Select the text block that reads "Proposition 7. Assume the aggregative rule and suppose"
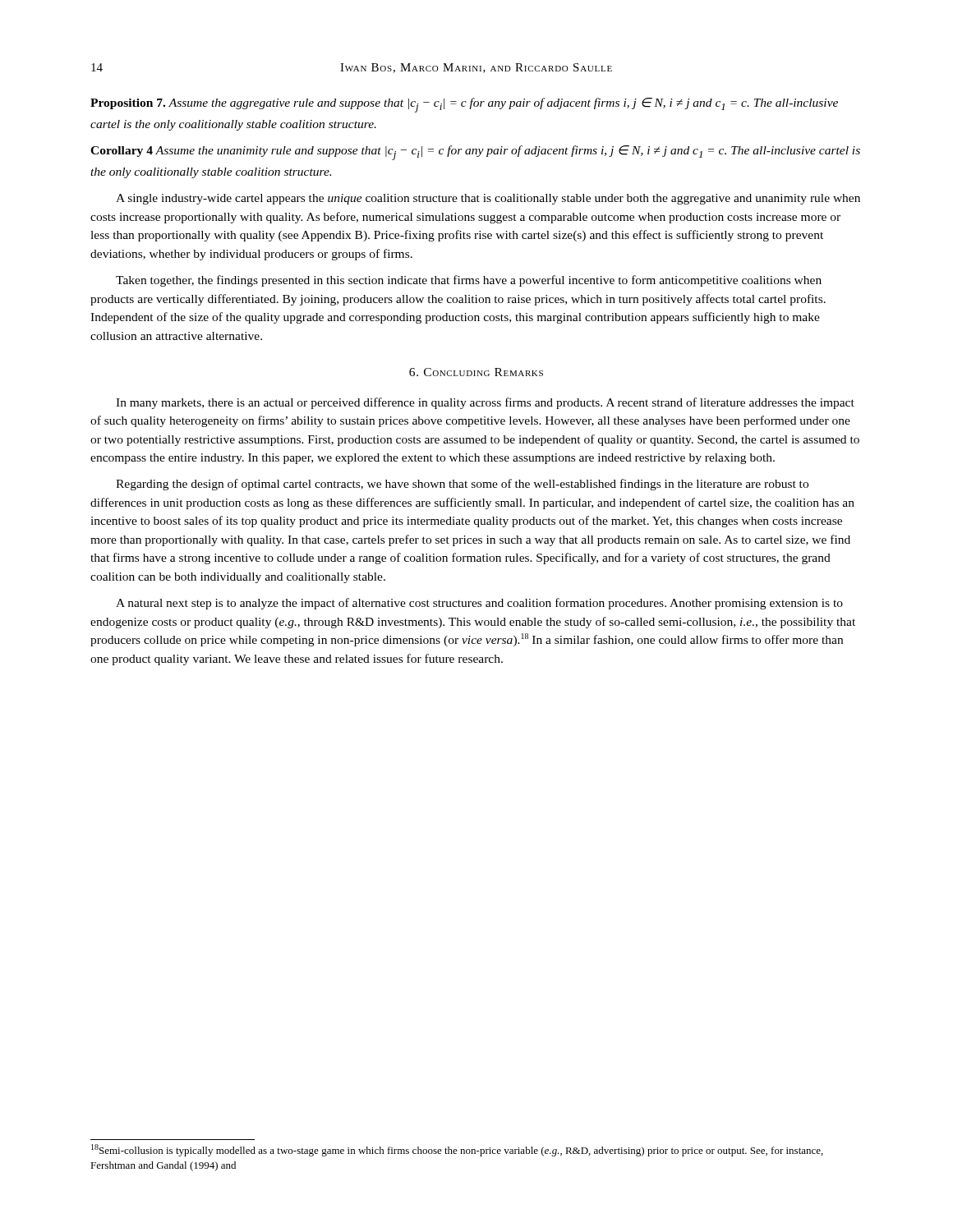Screen dimensions: 1232x953 point(464,113)
